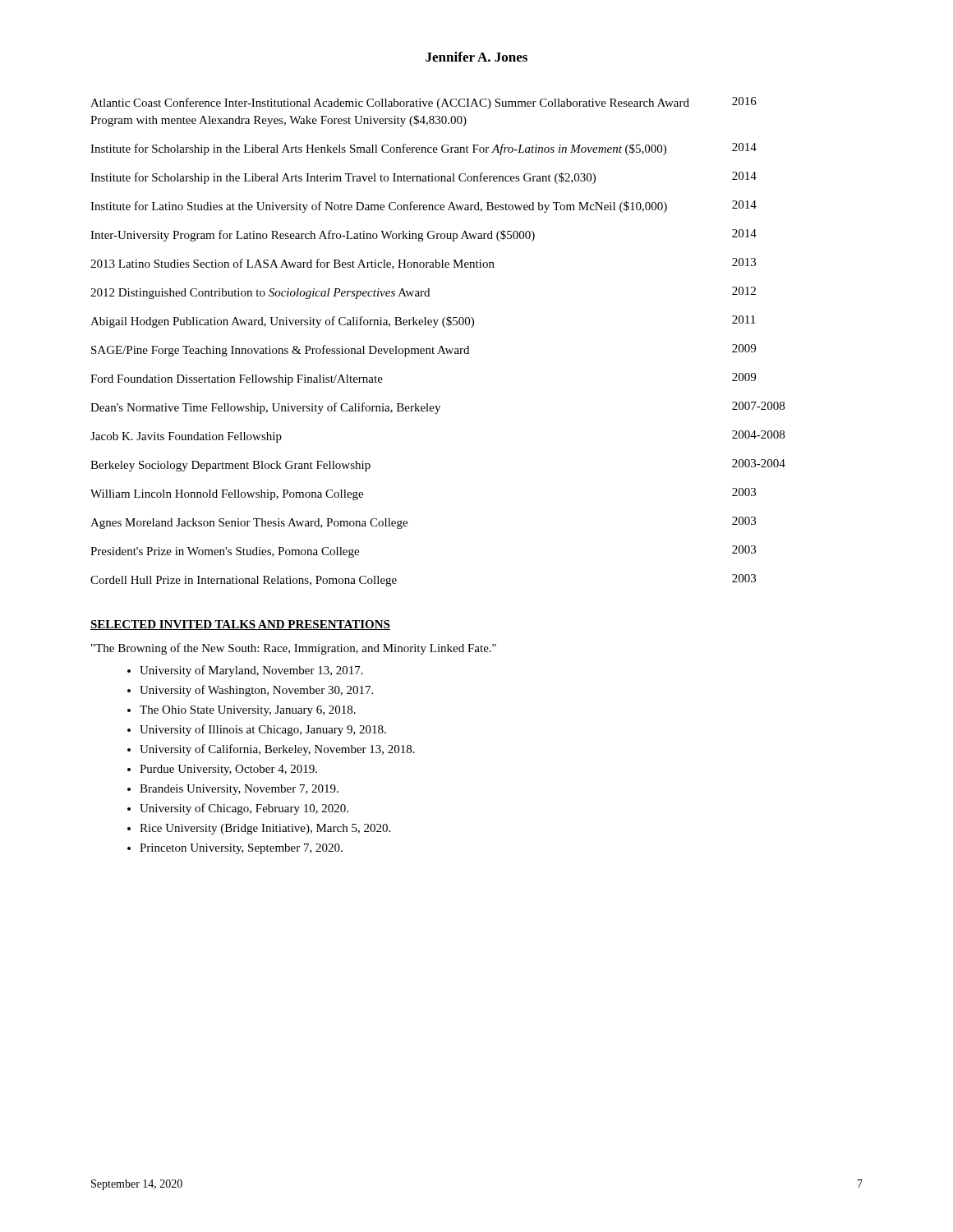Click on the list item with the text "University of California, Berkeley,"

click(278, 749)
